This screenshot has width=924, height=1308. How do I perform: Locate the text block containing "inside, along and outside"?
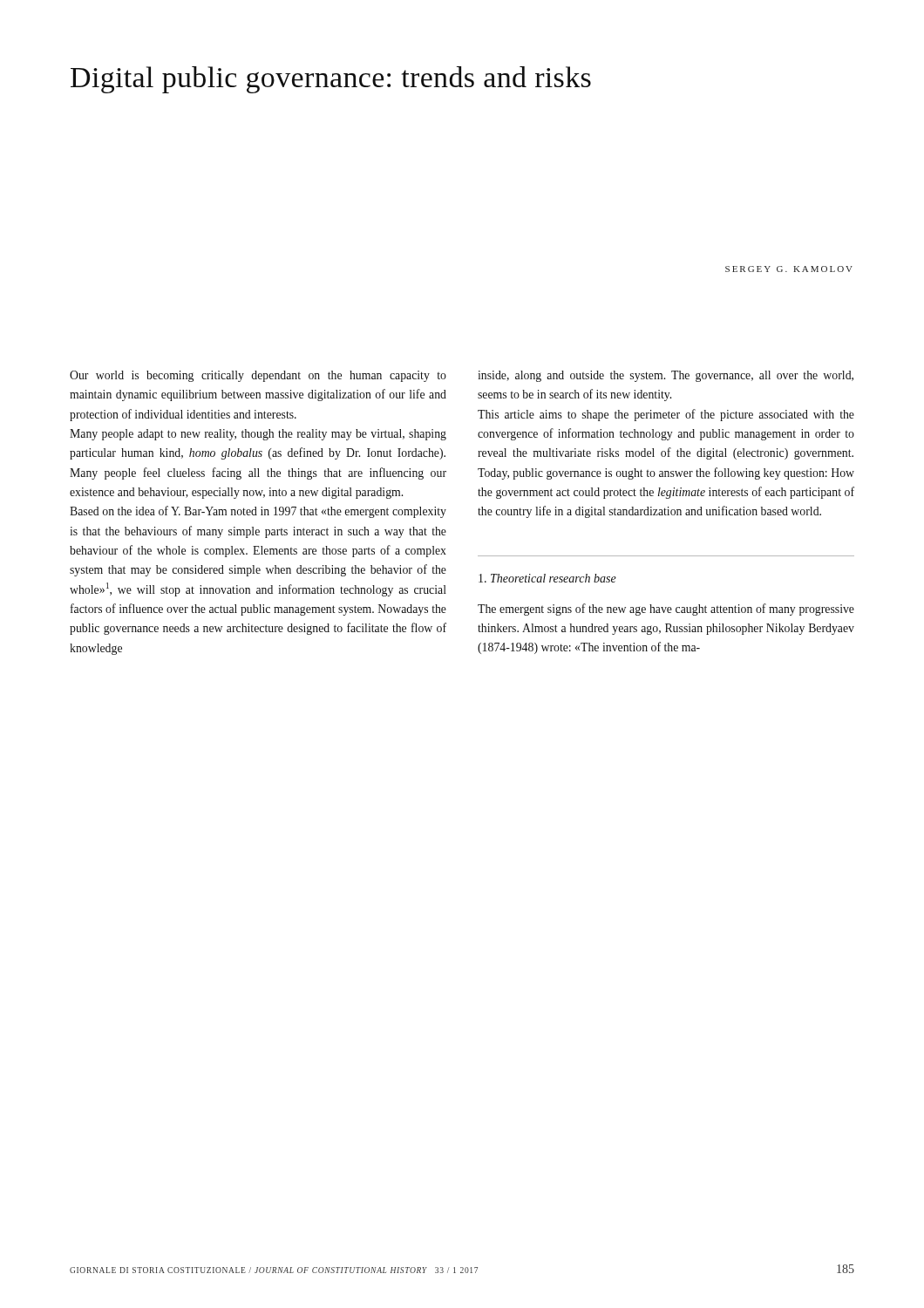tap(666, 444)
